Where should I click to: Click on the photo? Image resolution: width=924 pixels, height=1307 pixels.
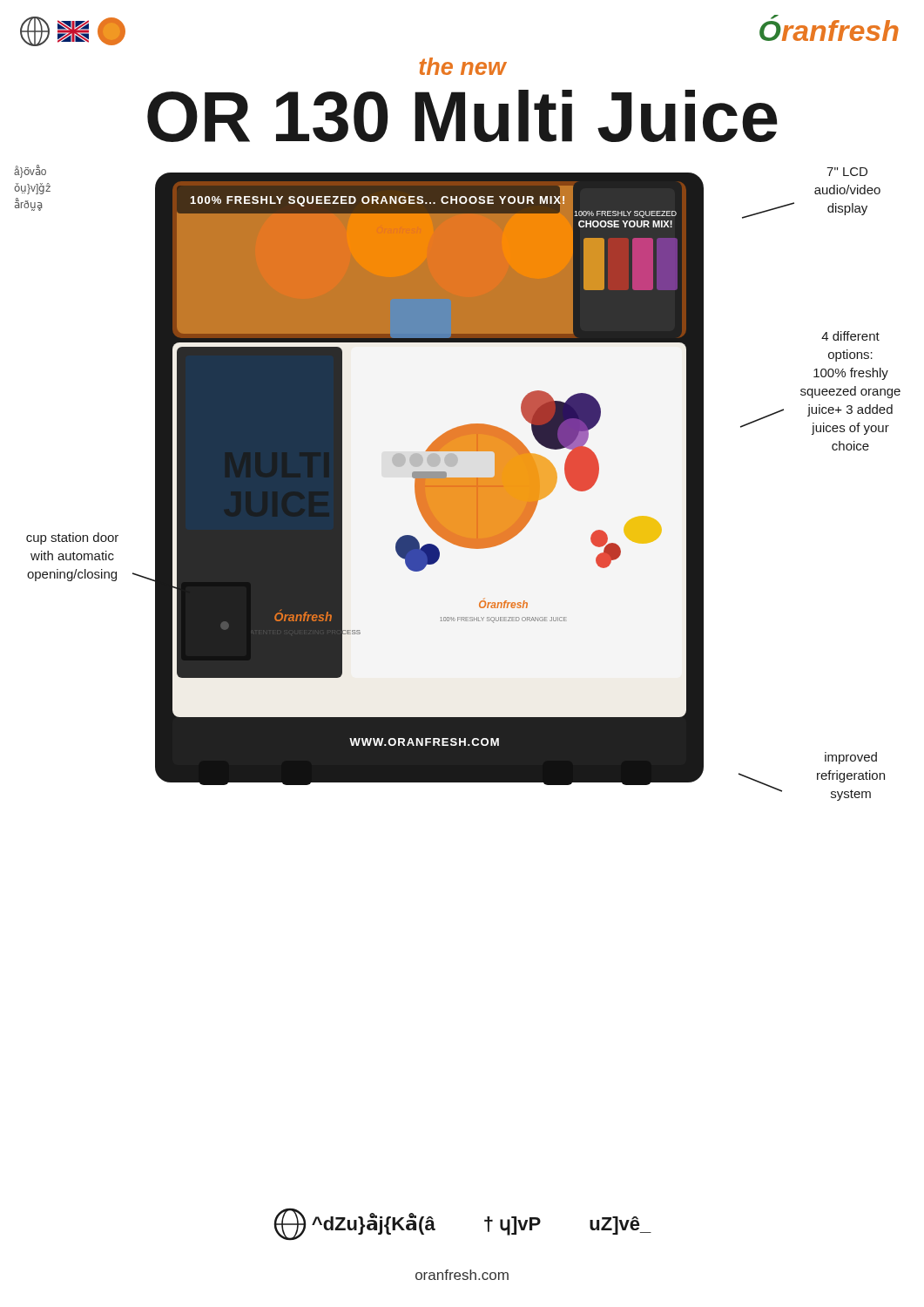pyautogui.click(x=434, y=486)
